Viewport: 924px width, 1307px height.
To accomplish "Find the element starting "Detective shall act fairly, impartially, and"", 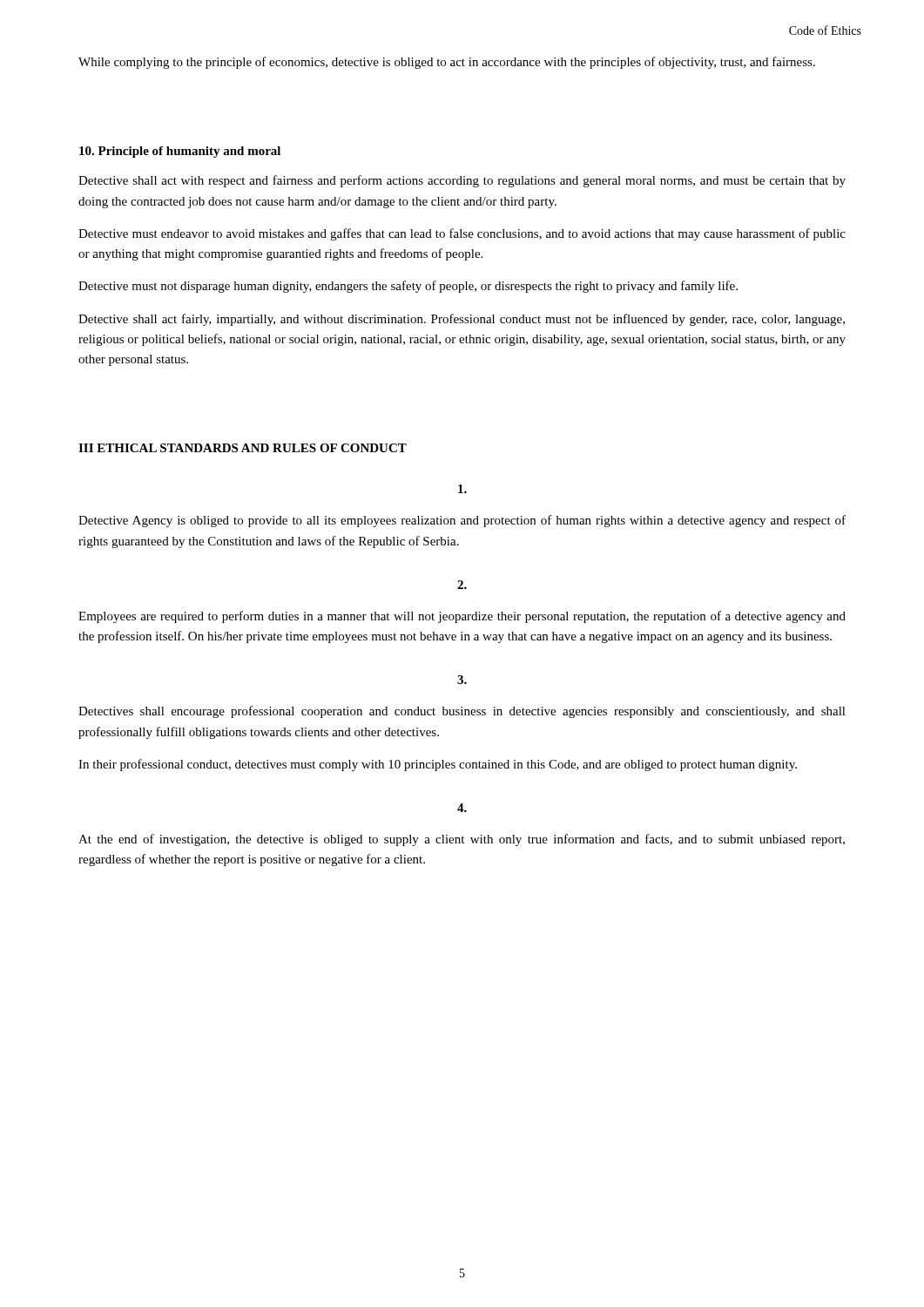I will (462, 339).
